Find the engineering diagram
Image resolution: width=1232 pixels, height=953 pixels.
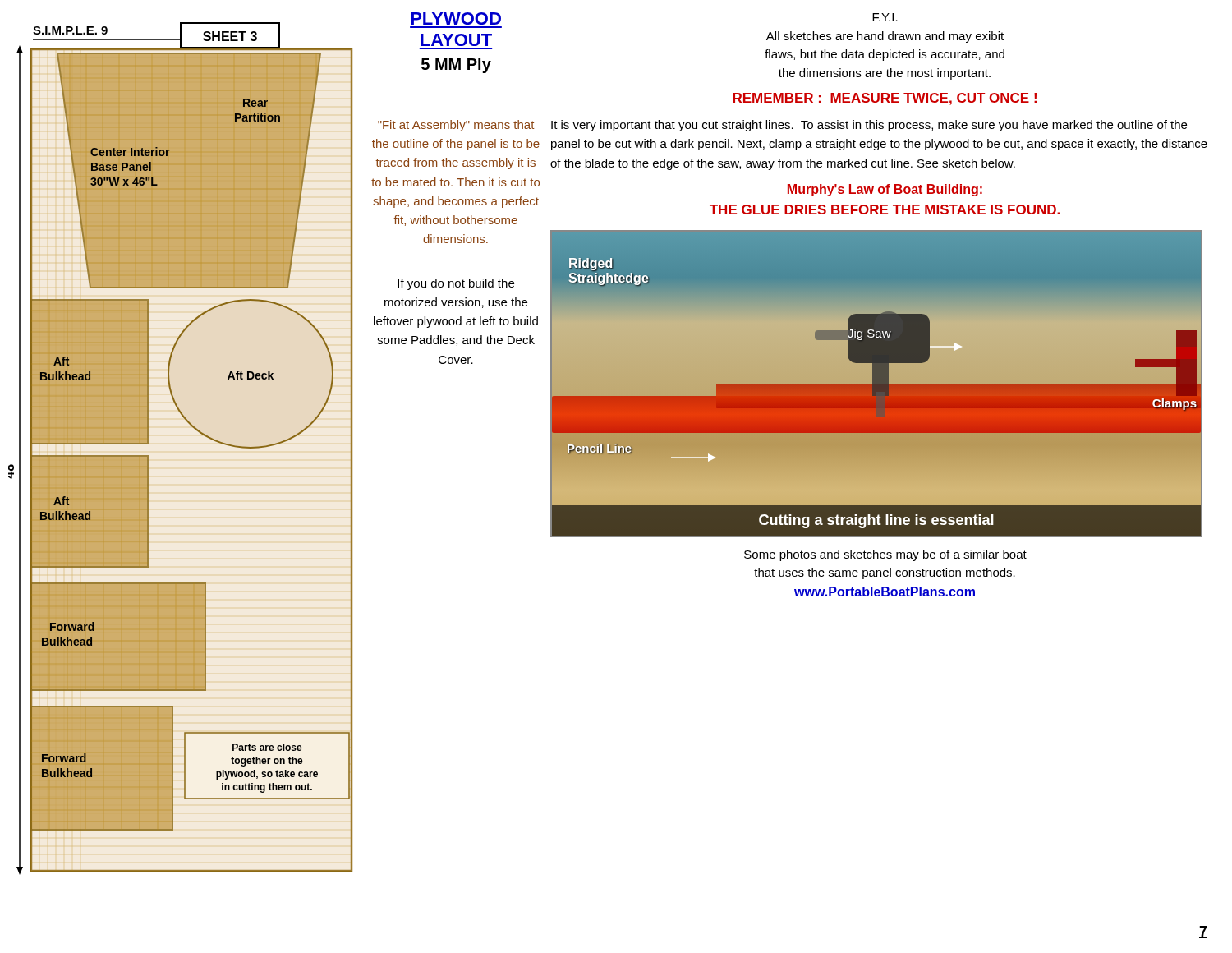point(187,456)
